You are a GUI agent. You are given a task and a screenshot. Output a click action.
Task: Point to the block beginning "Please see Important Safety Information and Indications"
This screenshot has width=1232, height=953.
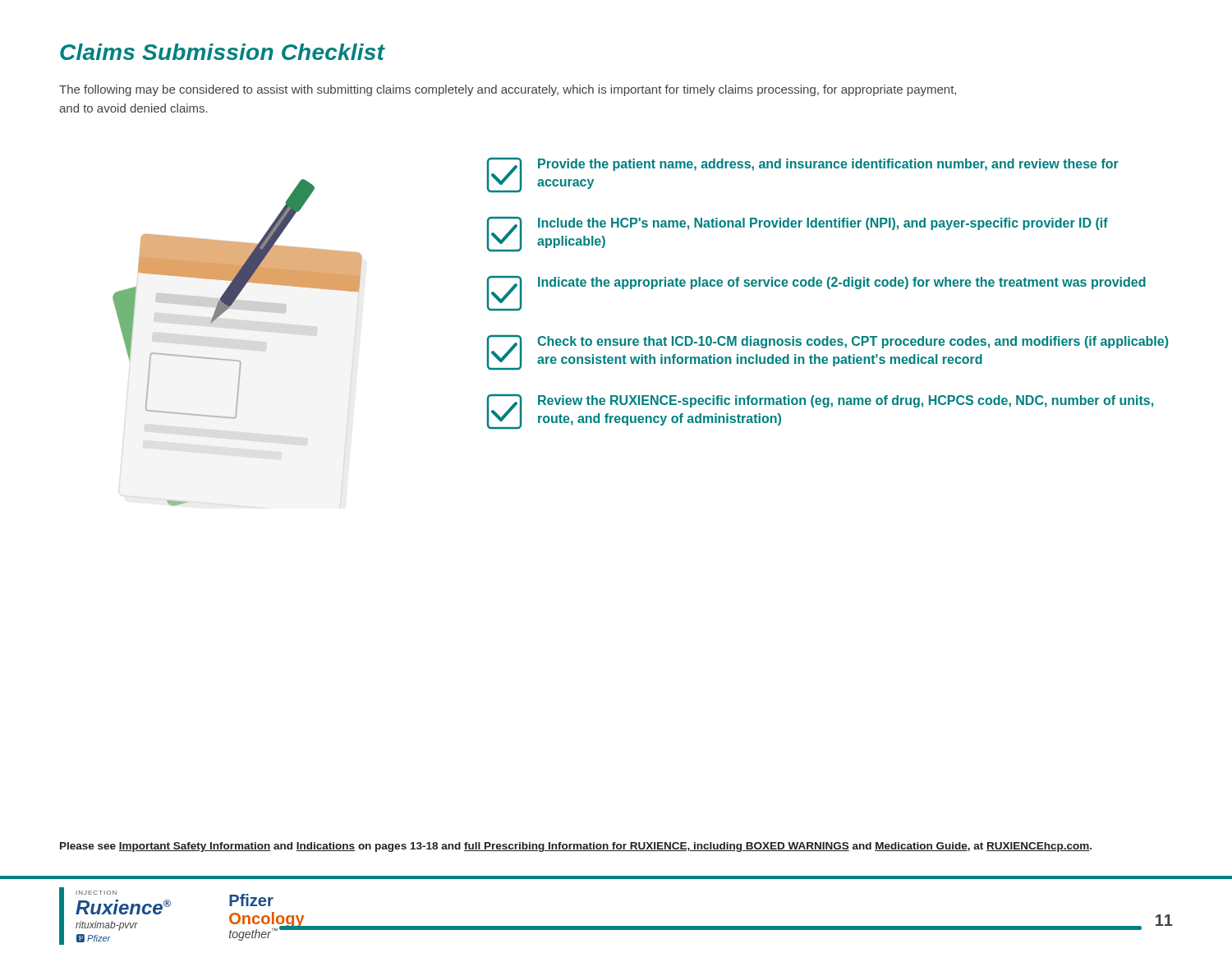coord(576,846)
